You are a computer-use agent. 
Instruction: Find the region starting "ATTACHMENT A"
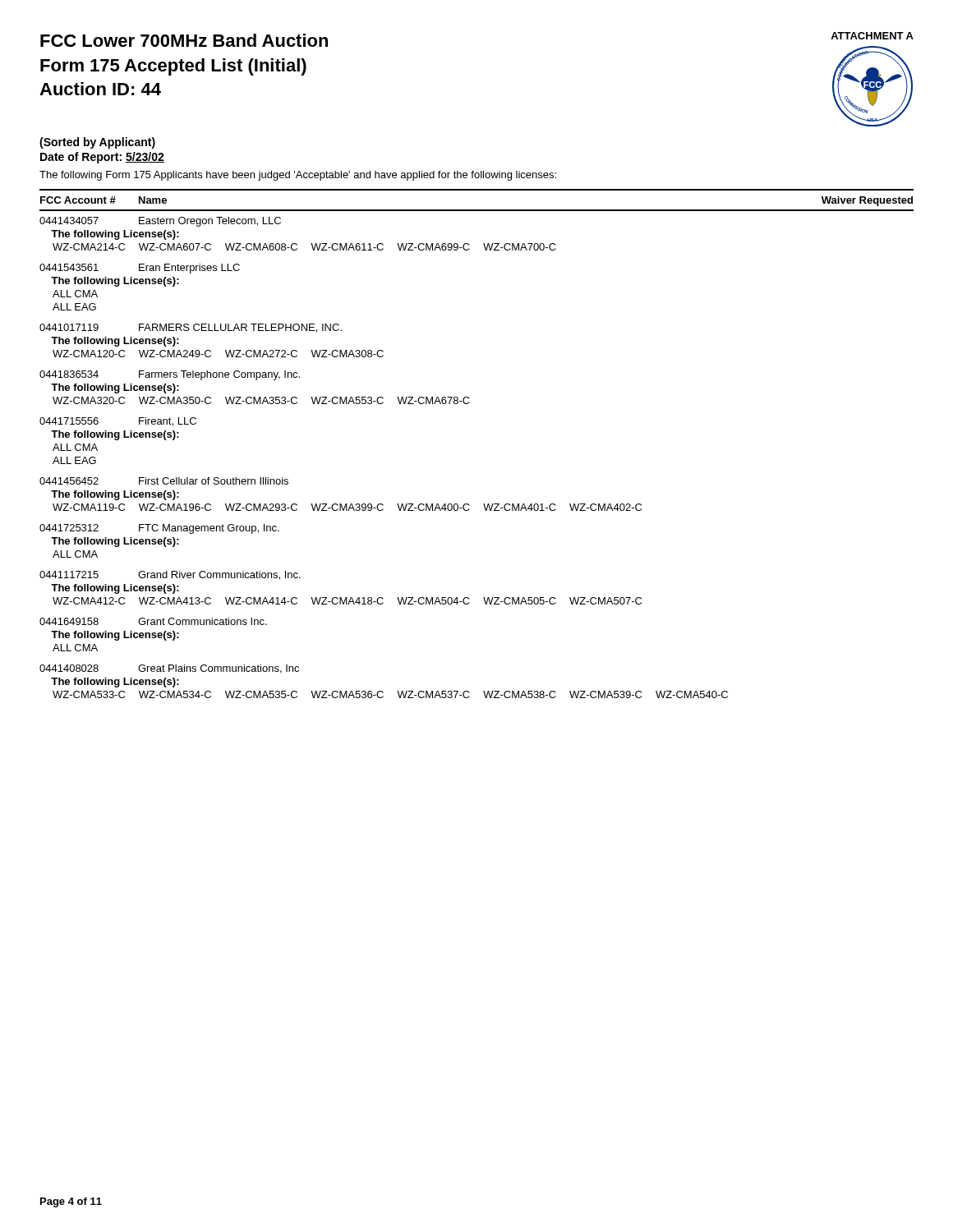tap(872, 36)
